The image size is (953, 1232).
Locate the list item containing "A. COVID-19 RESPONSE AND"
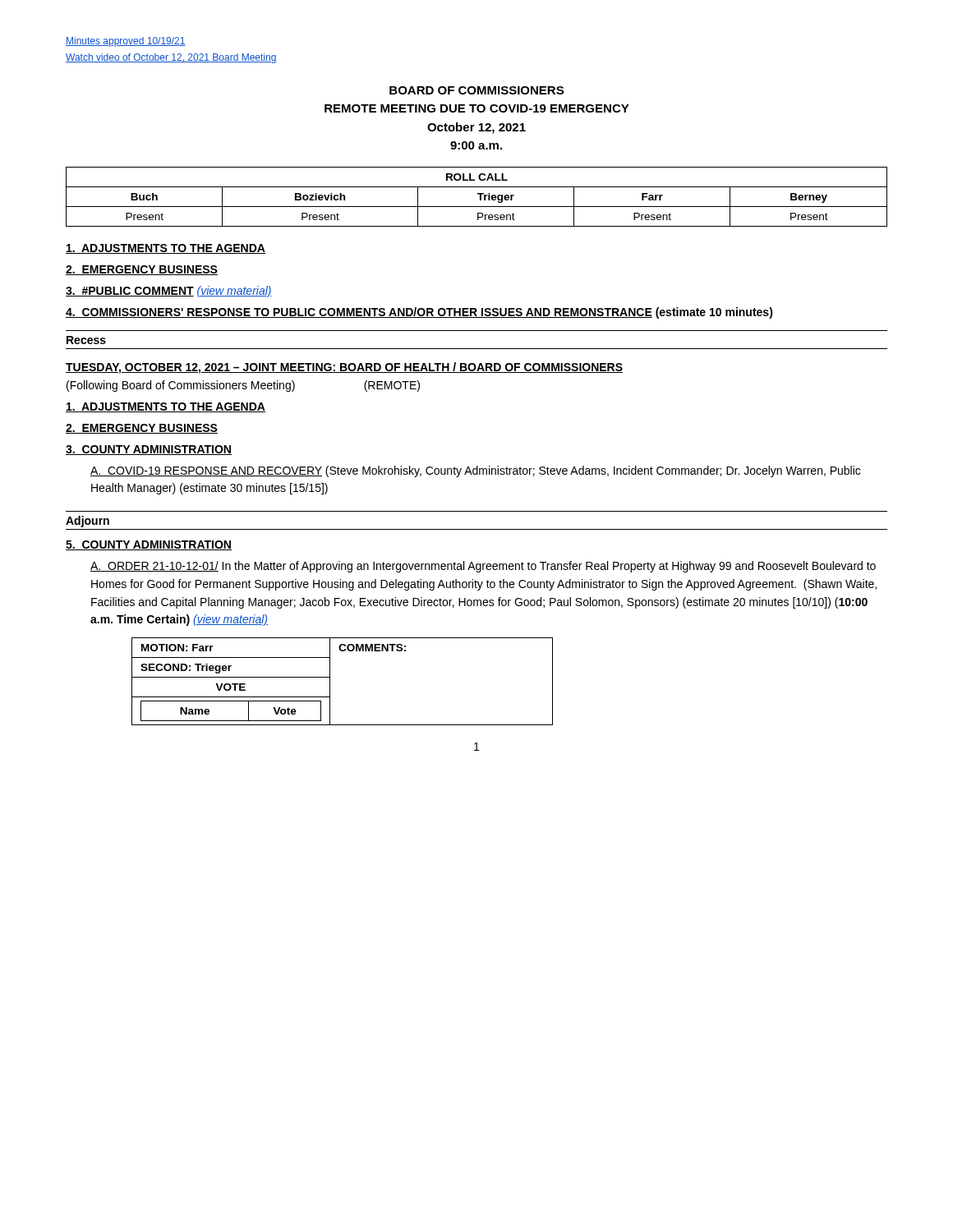click(476, 479)
